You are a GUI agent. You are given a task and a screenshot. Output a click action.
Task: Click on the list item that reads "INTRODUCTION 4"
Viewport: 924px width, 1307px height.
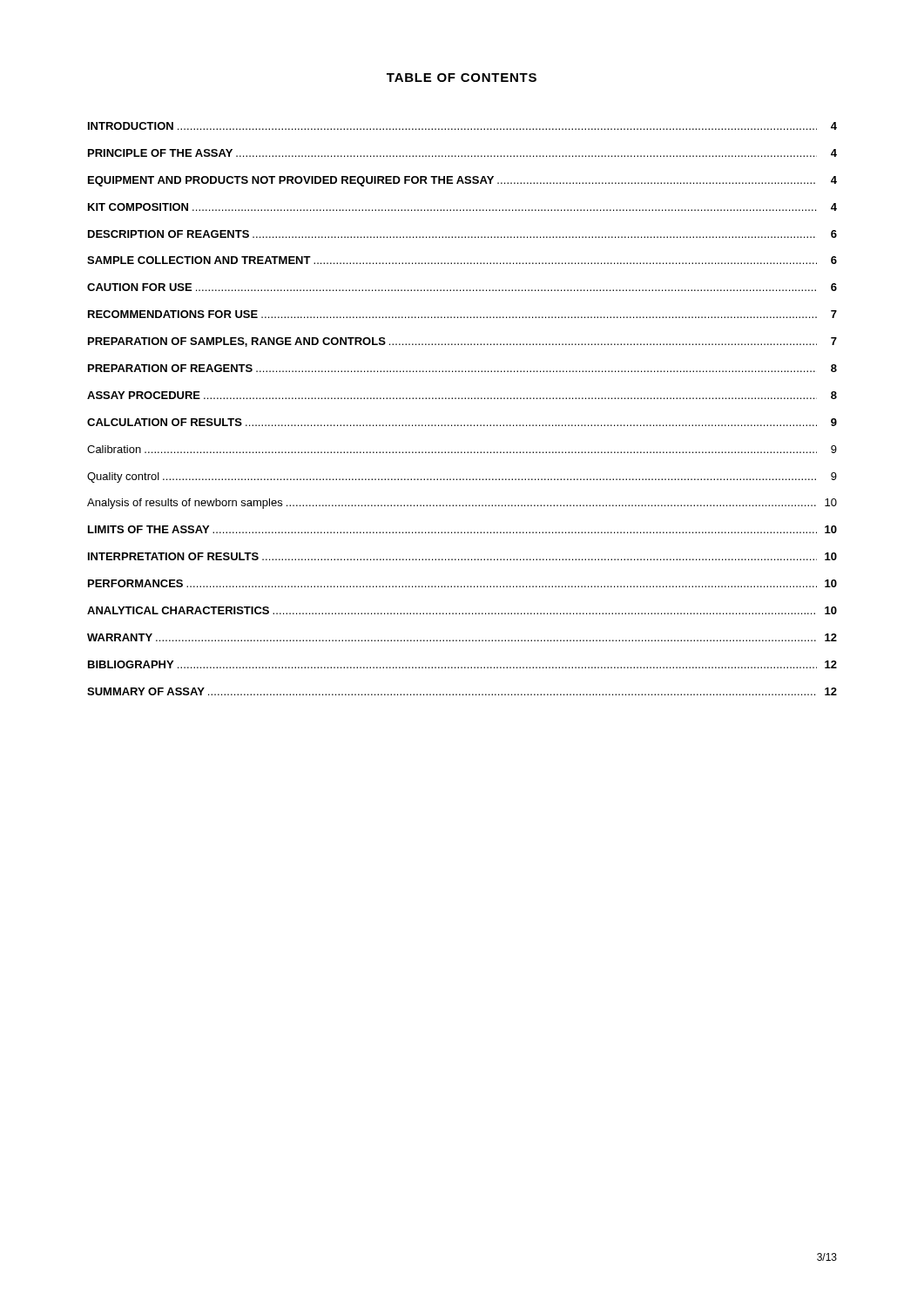point(462,127)
